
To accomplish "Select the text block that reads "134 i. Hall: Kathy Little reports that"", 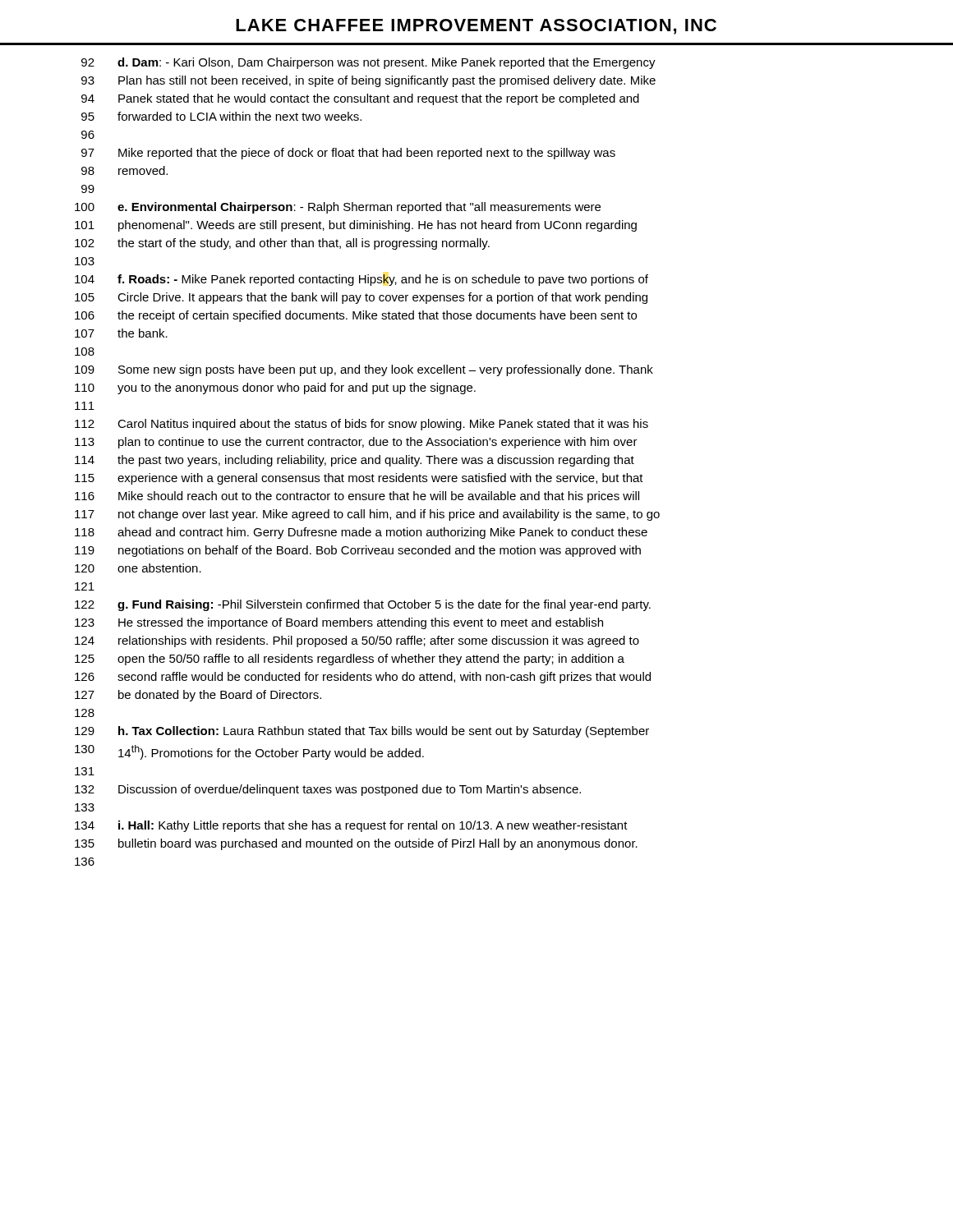I will 476,834.
